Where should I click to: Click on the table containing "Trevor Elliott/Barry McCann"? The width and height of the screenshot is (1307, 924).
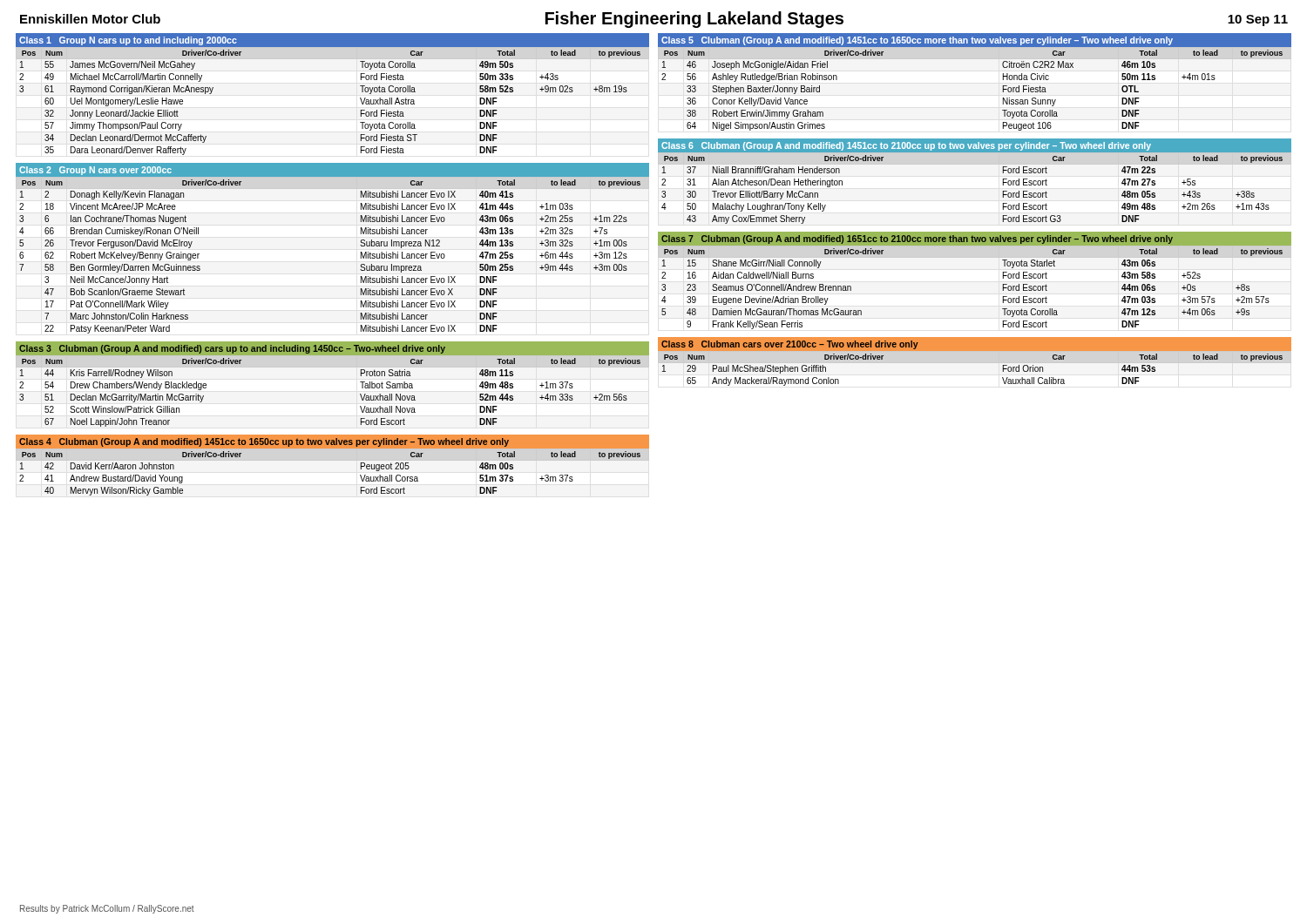pyautogui.click(x=975, y=182)
